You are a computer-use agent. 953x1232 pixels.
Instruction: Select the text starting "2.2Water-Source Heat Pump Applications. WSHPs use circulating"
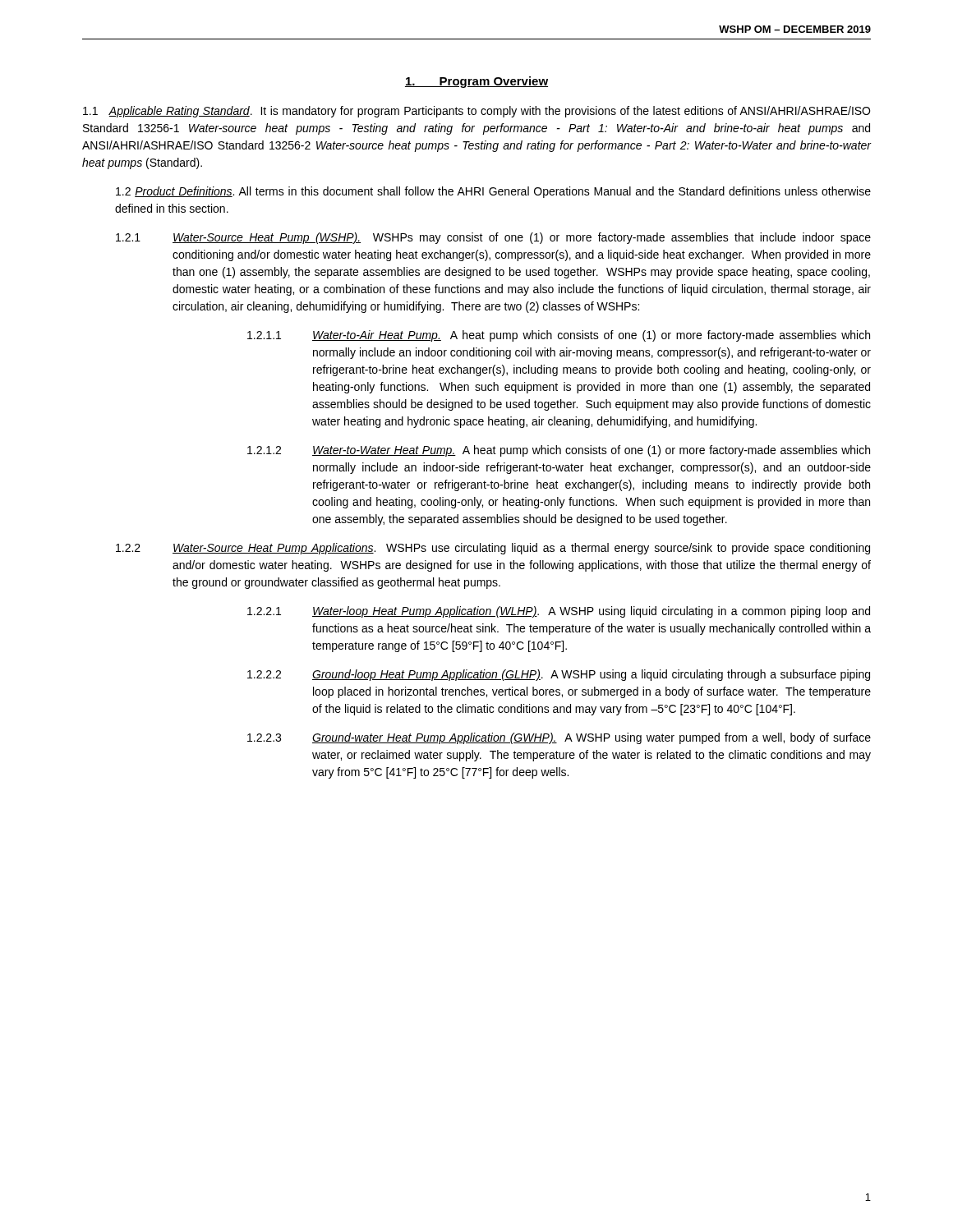(x=493, y=565)
